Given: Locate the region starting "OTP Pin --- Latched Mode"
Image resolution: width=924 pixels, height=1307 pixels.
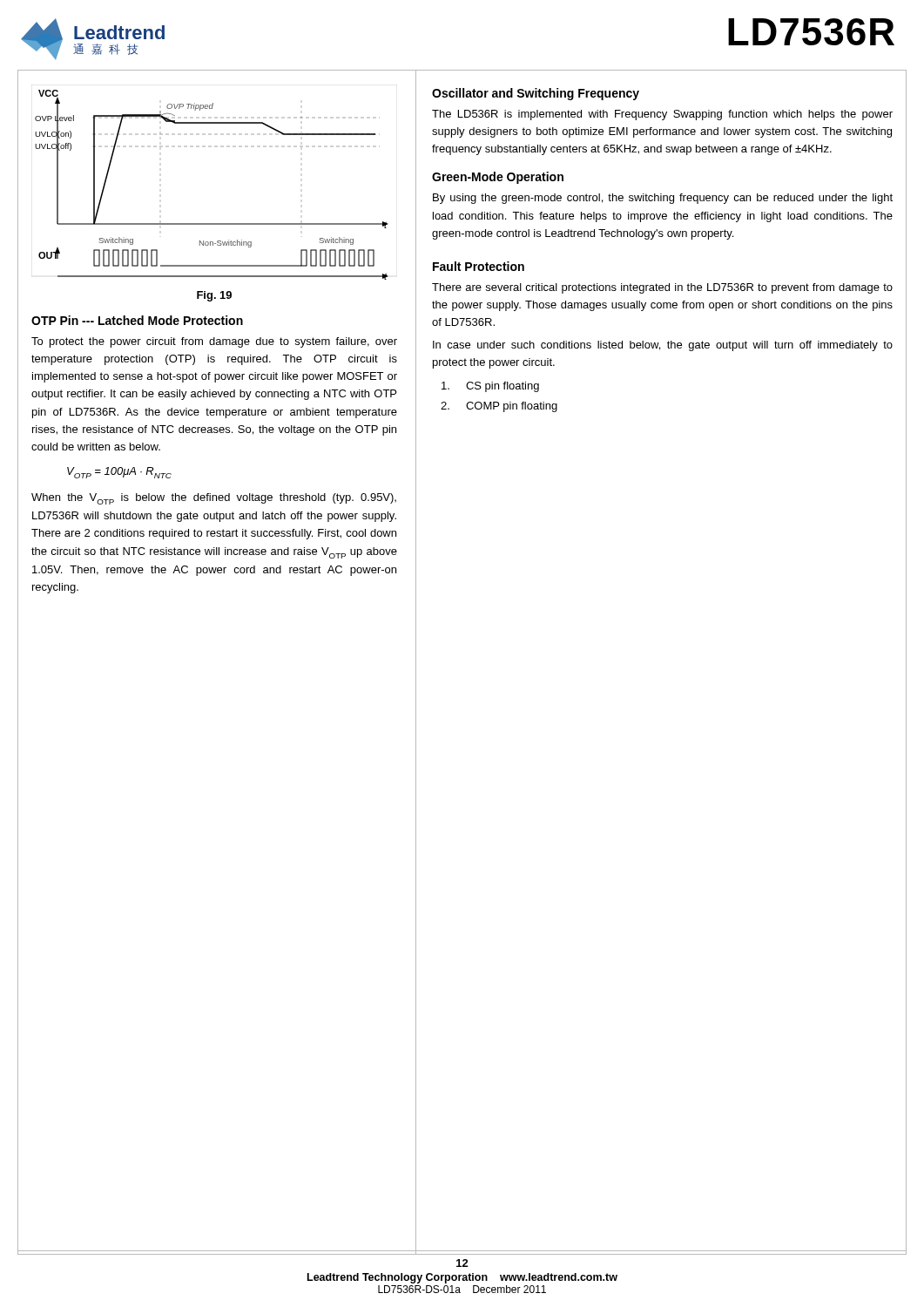Looking at the screenshot, I should (x=137, y=321).
